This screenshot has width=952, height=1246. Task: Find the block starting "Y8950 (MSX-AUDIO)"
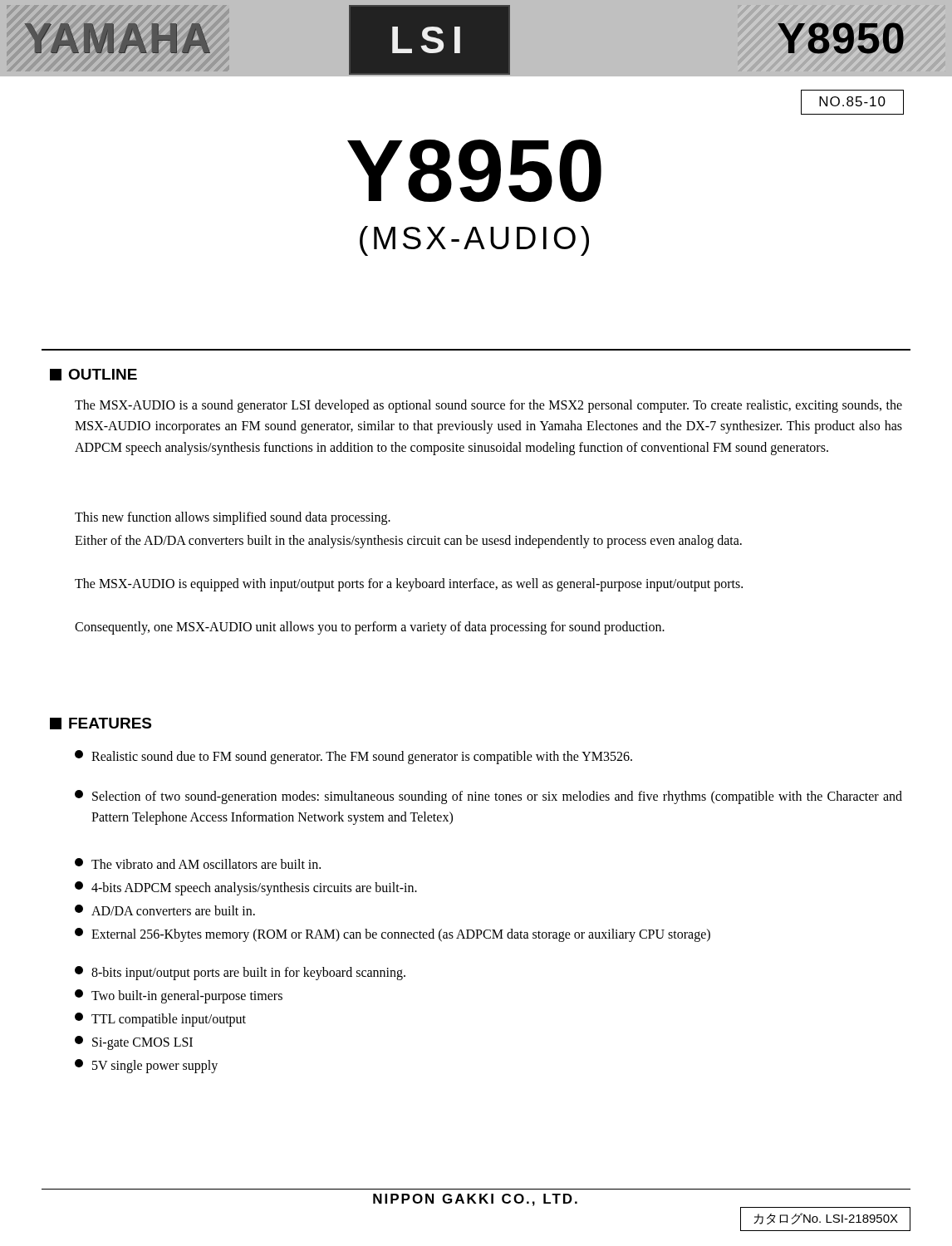tap(476, 190)
